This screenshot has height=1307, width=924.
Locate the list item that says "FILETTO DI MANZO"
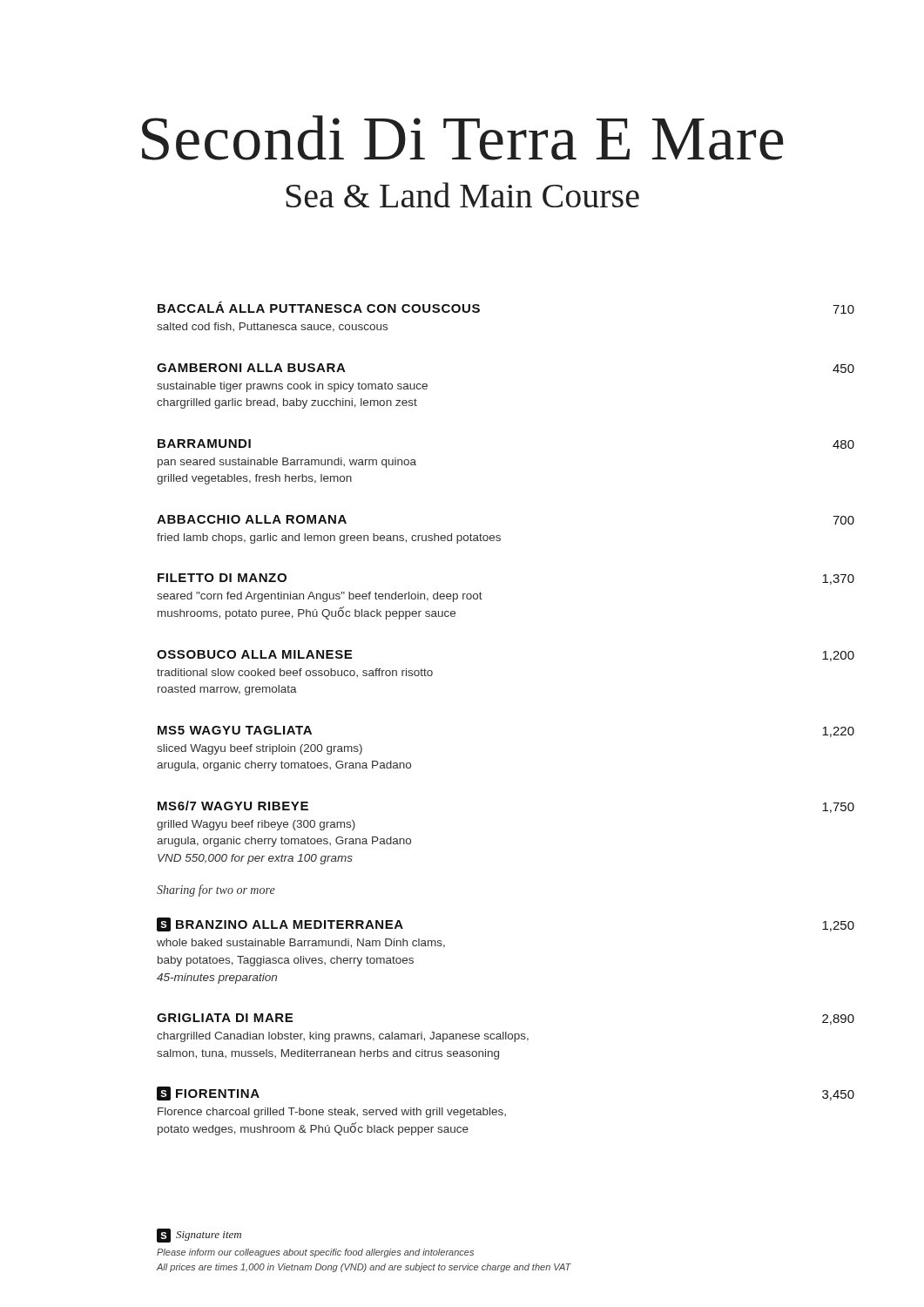[x=225, y=580]
